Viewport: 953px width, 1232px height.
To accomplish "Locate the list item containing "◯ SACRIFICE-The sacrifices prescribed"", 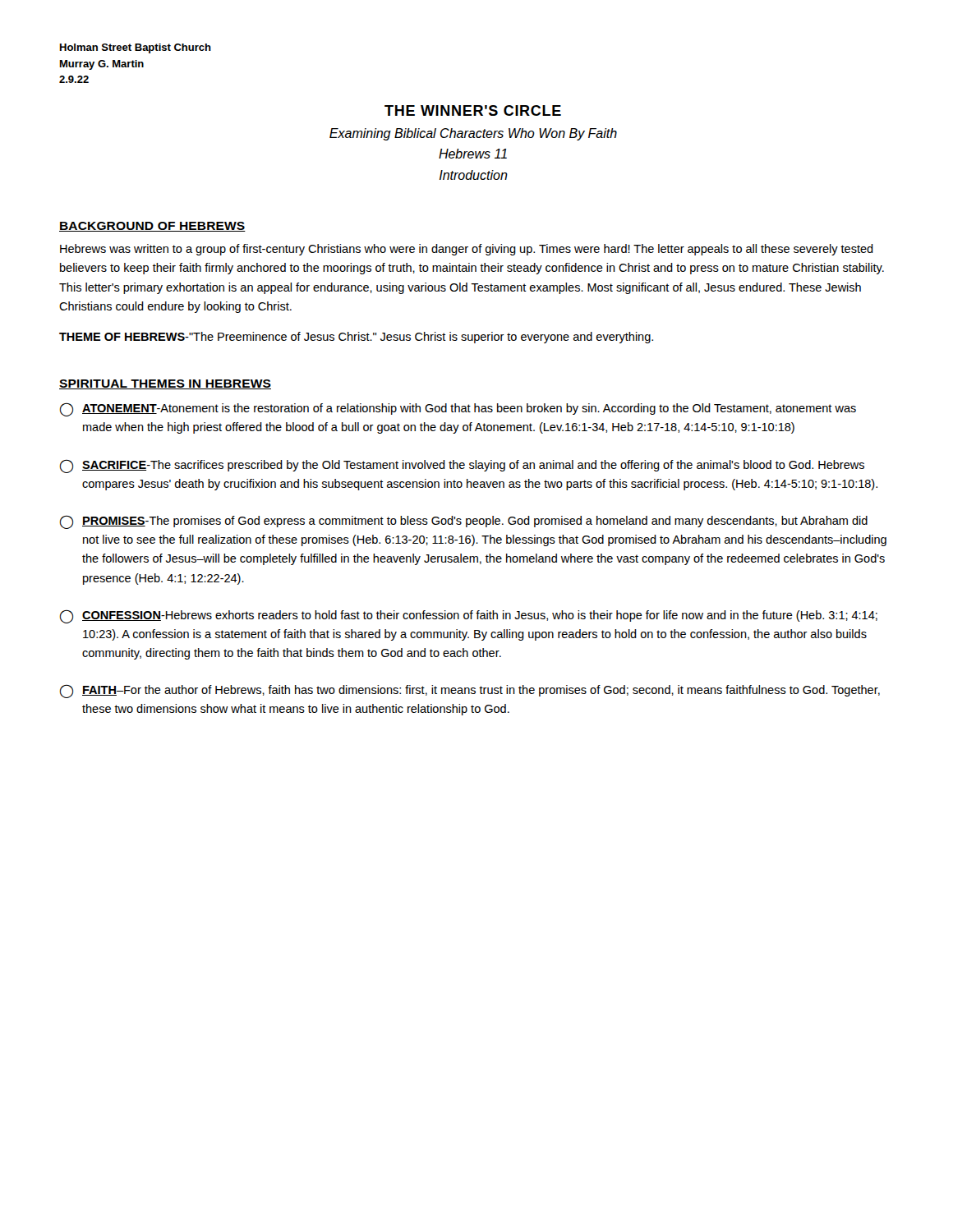I will [473, 475].
